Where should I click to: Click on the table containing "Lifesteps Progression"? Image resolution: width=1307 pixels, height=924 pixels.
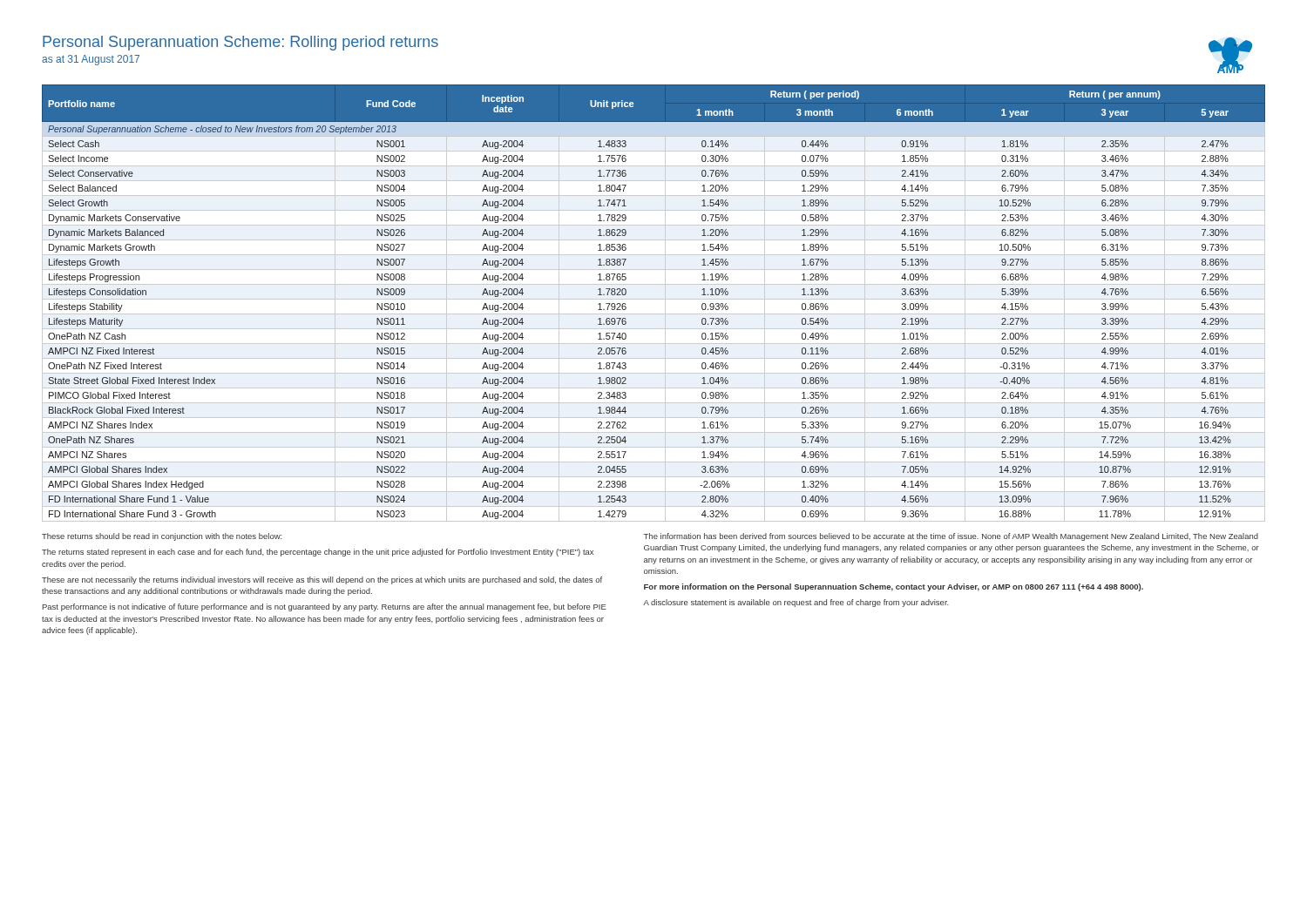coord(654,303)
